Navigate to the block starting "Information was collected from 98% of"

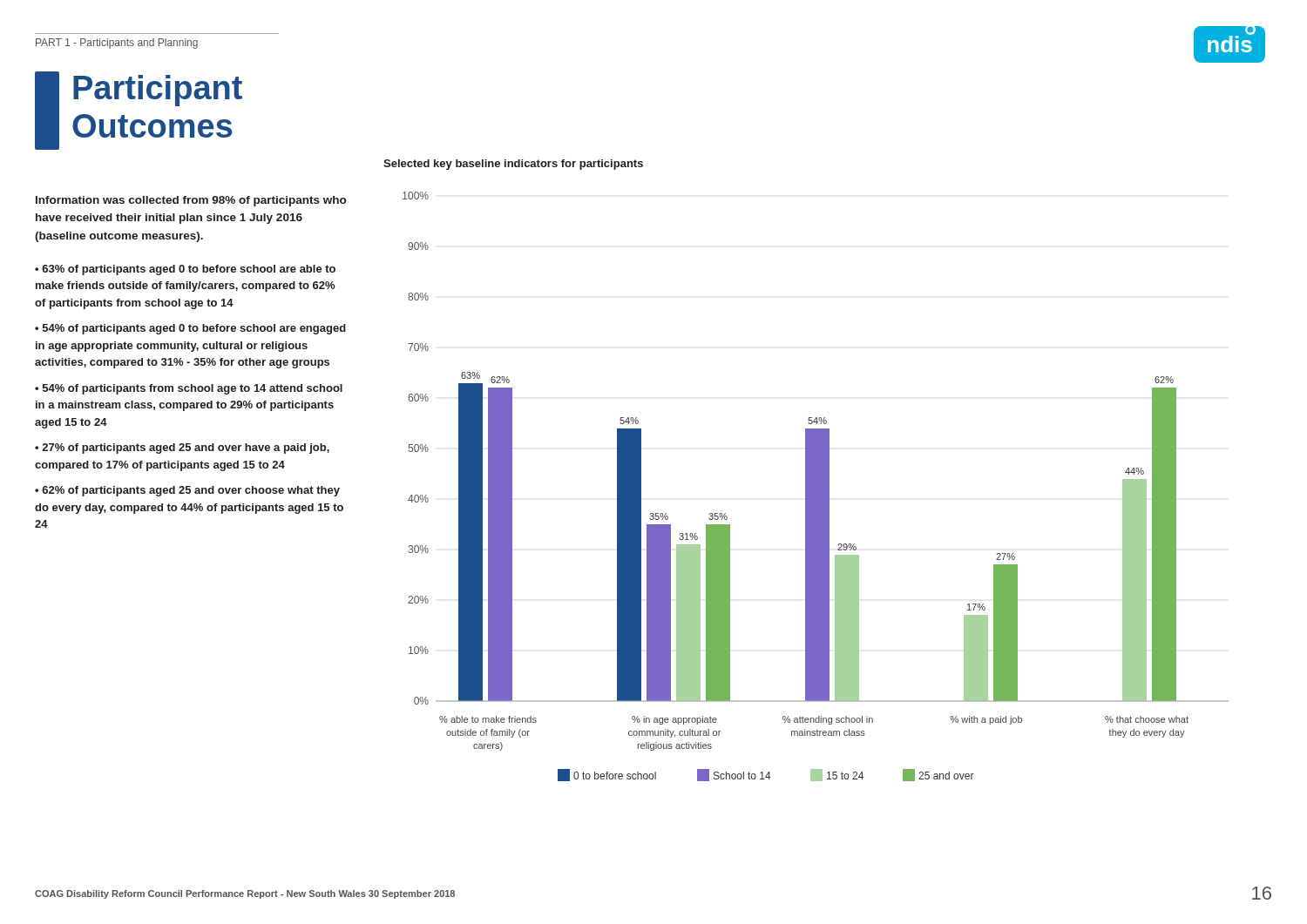[191, 217]
